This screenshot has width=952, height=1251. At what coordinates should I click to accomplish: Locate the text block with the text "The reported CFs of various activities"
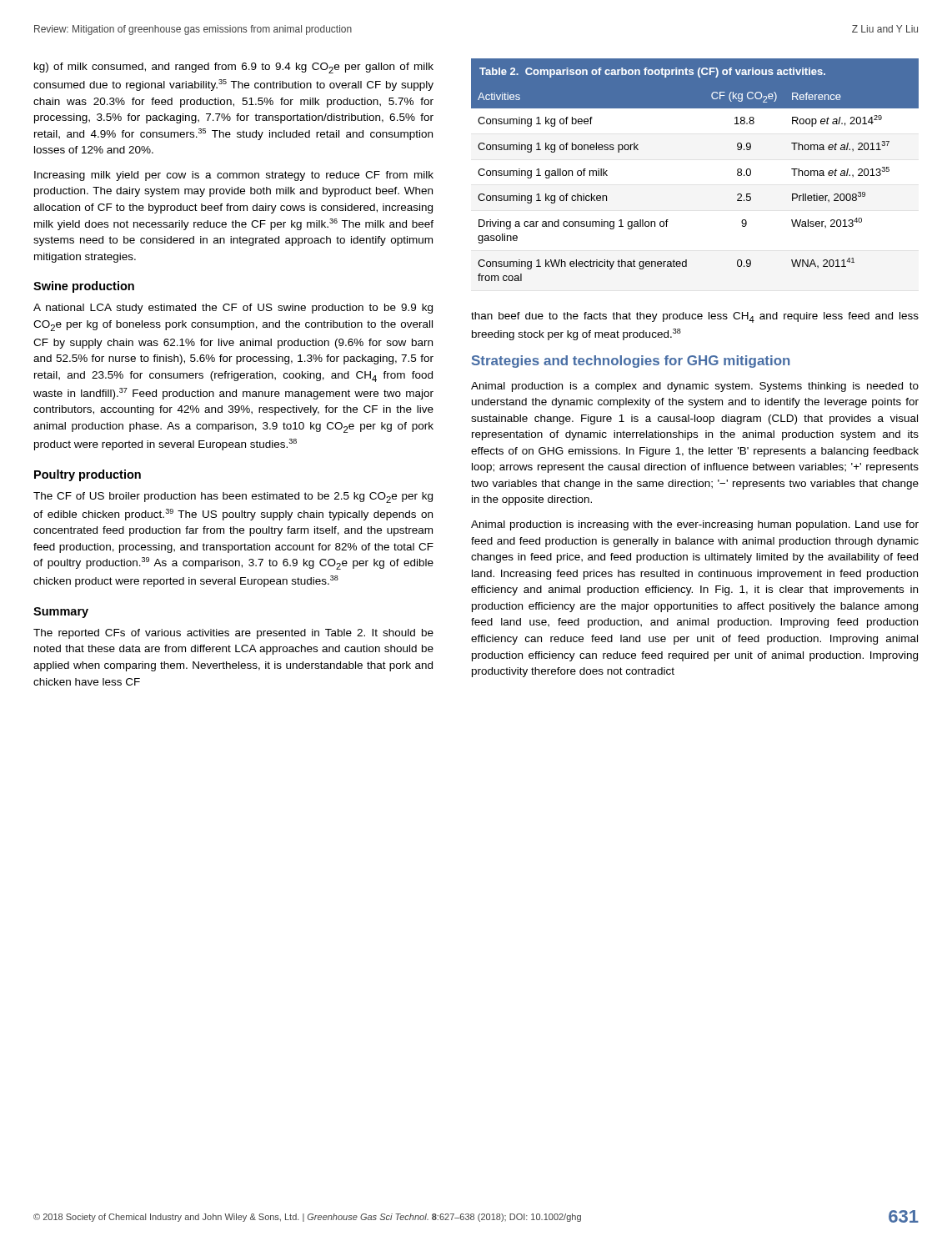click(x=233, y=657)
